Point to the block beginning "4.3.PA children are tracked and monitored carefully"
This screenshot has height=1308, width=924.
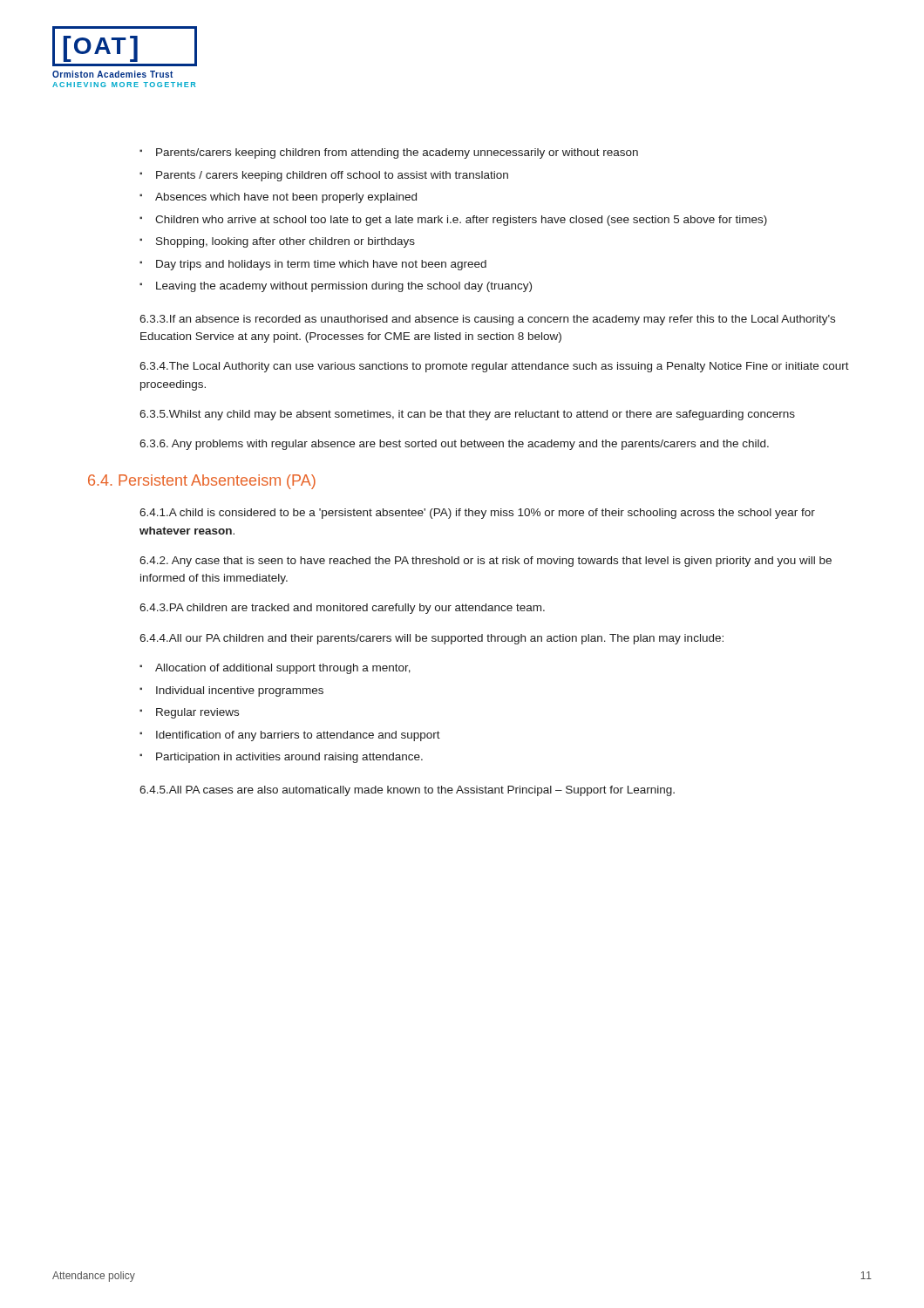(342, 608)
